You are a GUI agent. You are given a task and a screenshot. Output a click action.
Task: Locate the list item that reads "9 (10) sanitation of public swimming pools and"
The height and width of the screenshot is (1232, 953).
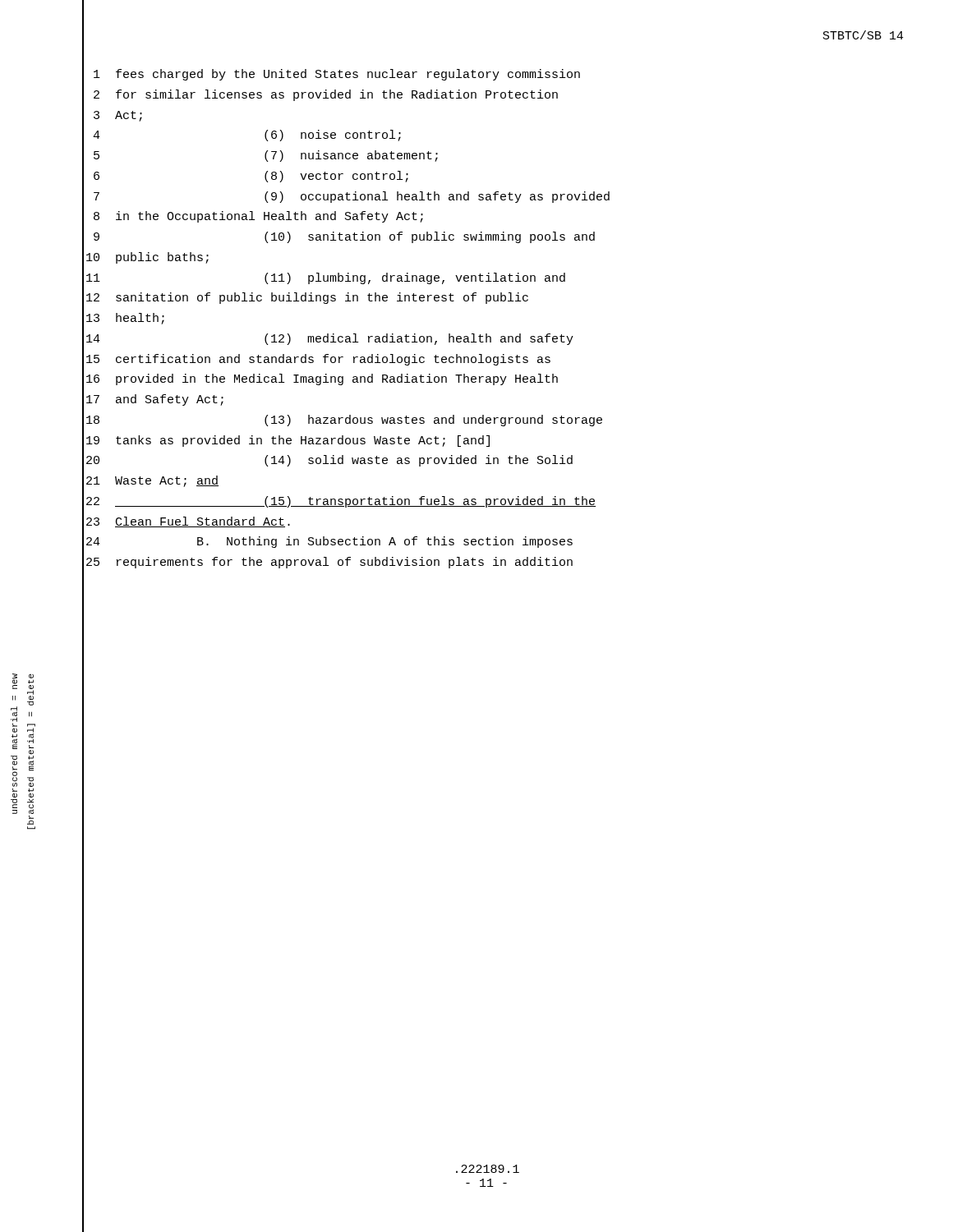click(x=486, y=238)
